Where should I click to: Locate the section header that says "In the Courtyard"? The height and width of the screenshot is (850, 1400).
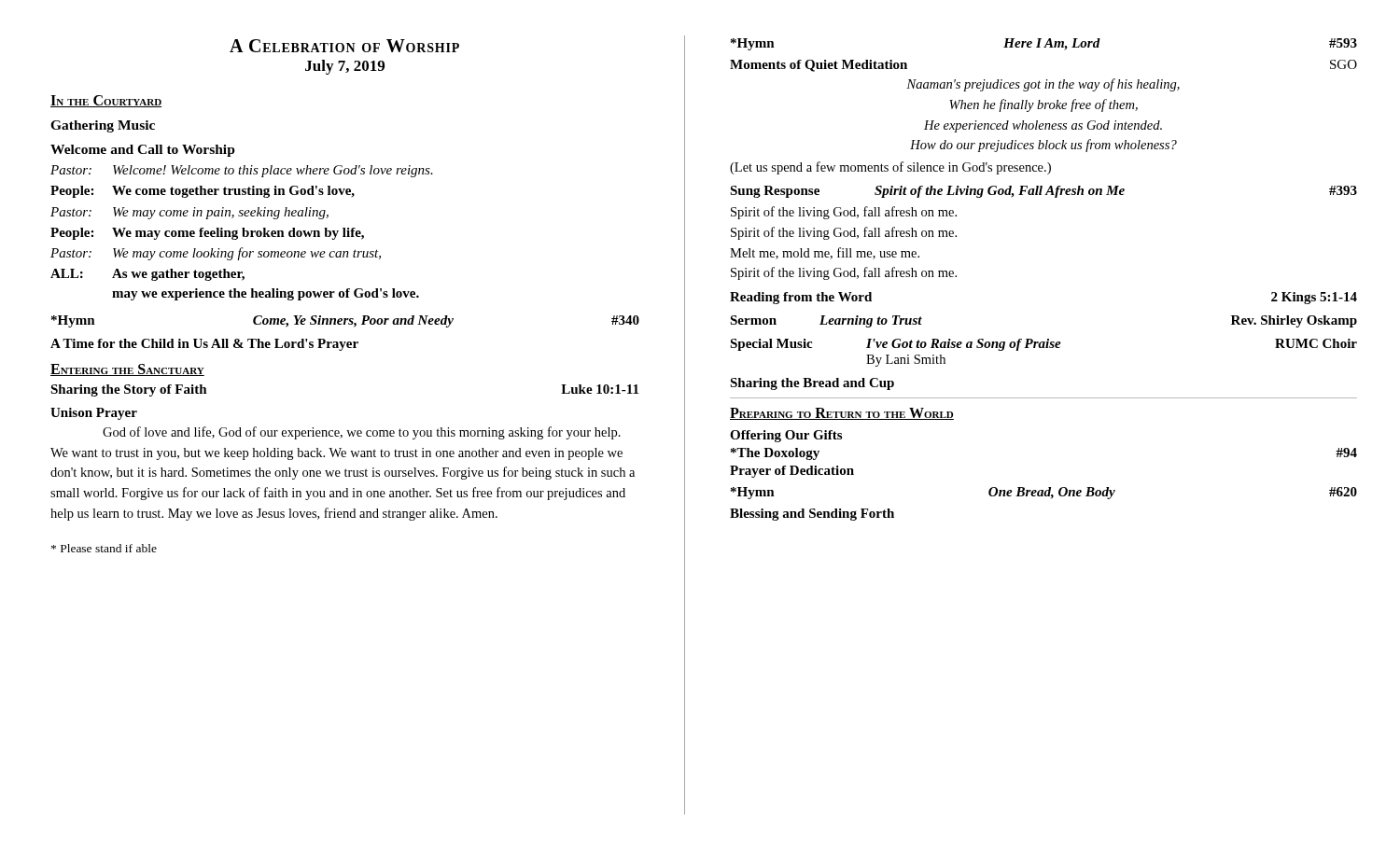coord(106,100)
